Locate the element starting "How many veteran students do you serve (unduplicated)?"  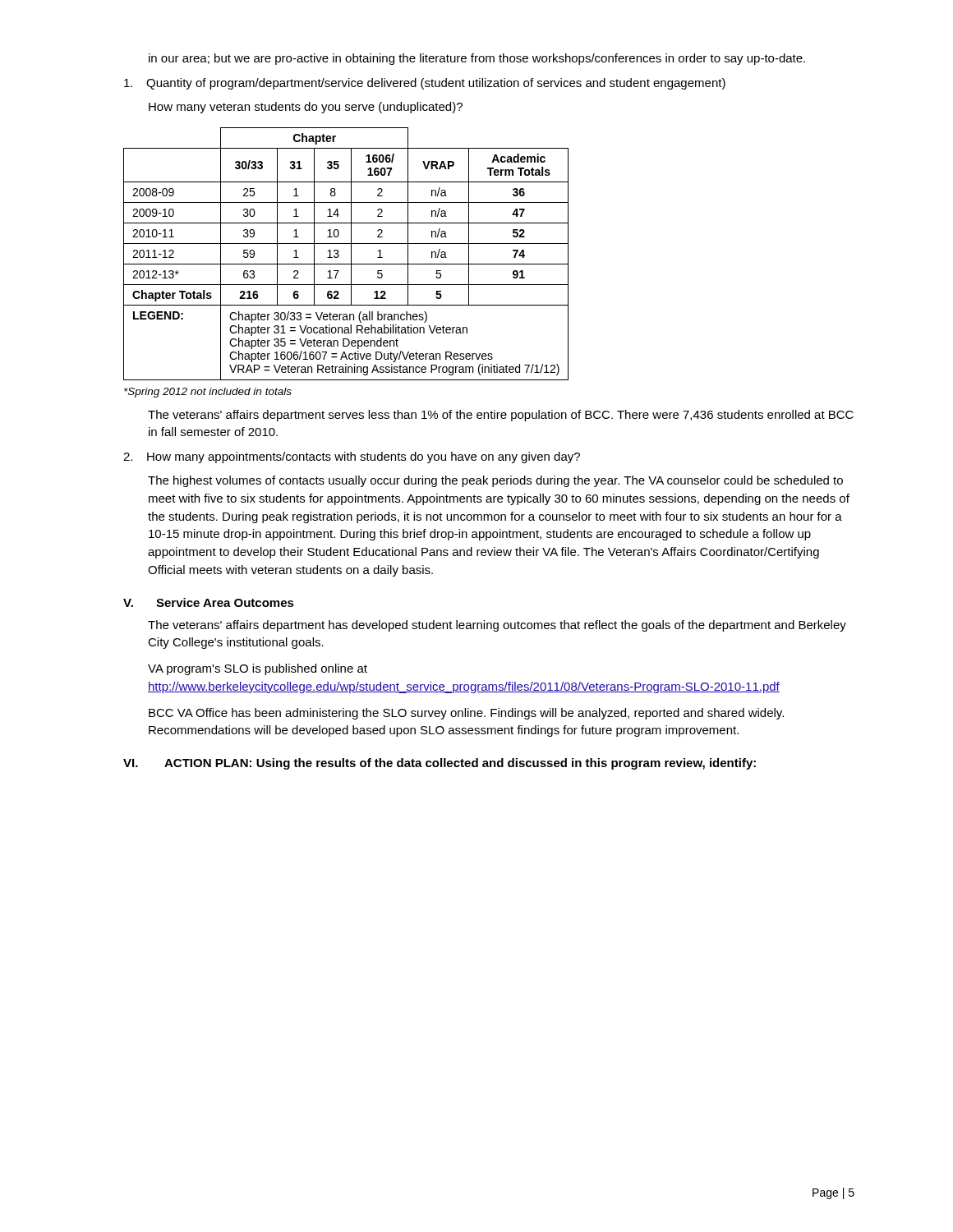click(305, 106)
